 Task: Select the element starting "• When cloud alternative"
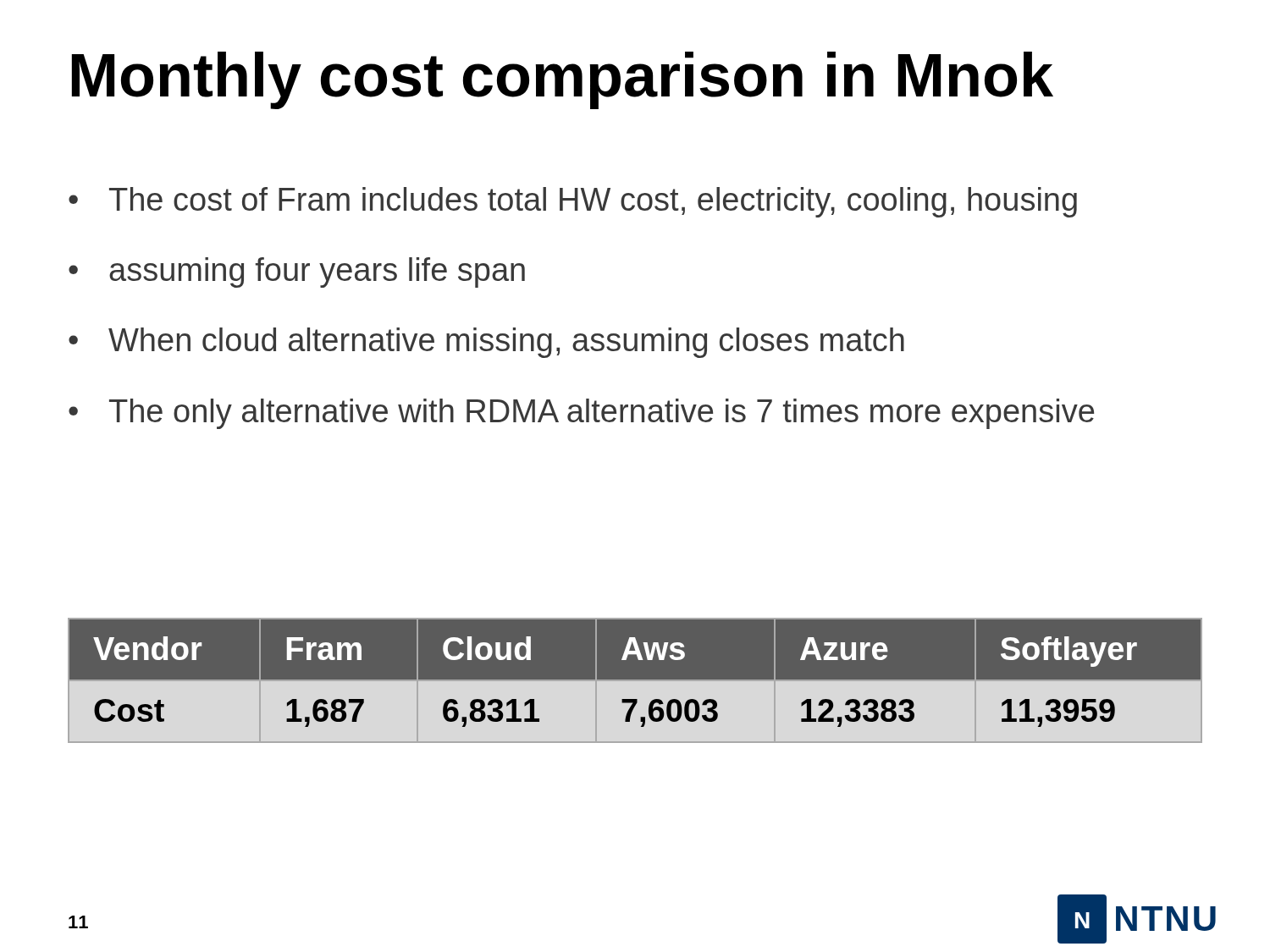[487, 341]
